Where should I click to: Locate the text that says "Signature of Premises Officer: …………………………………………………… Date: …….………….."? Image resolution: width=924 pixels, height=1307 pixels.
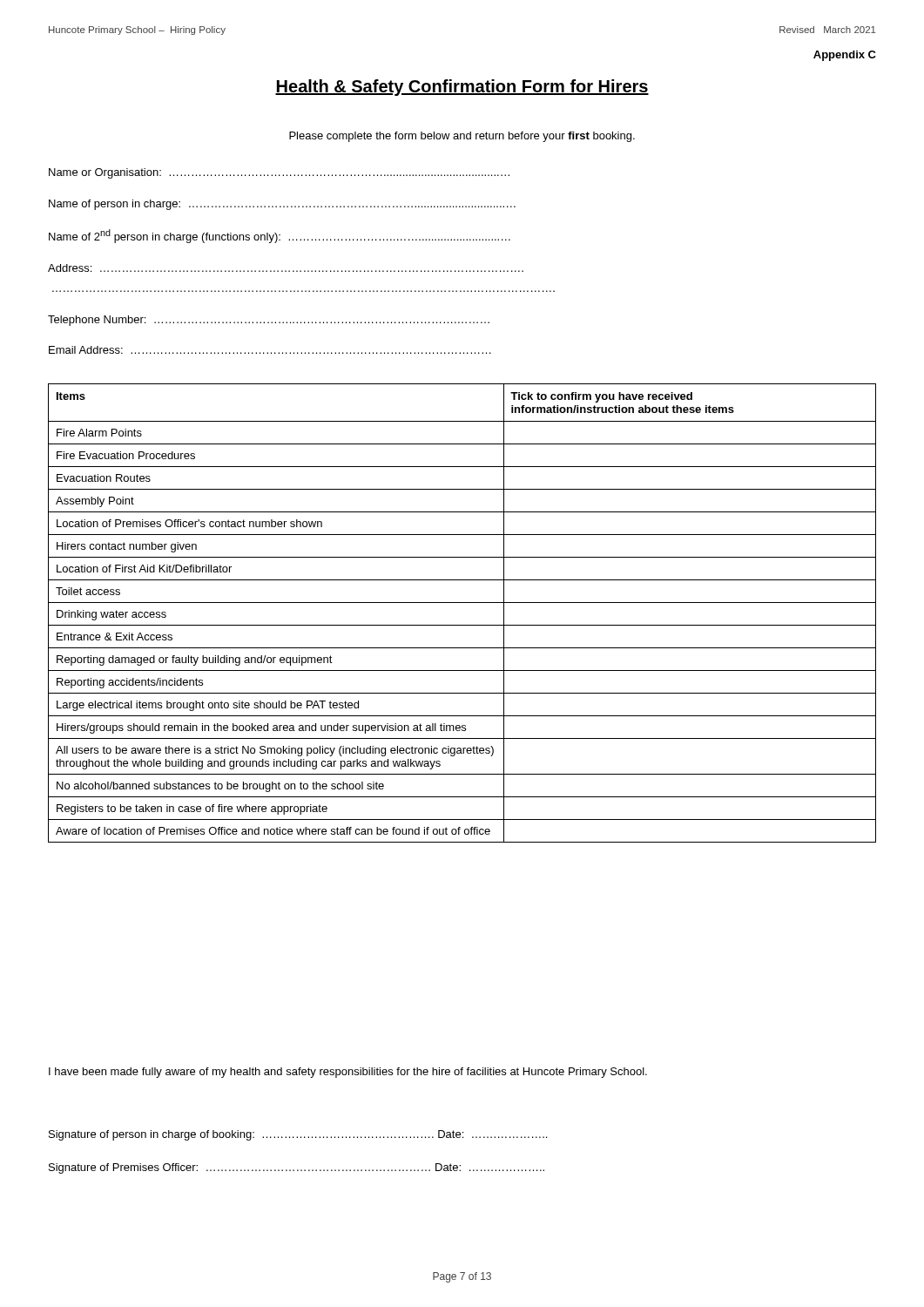297,1167
